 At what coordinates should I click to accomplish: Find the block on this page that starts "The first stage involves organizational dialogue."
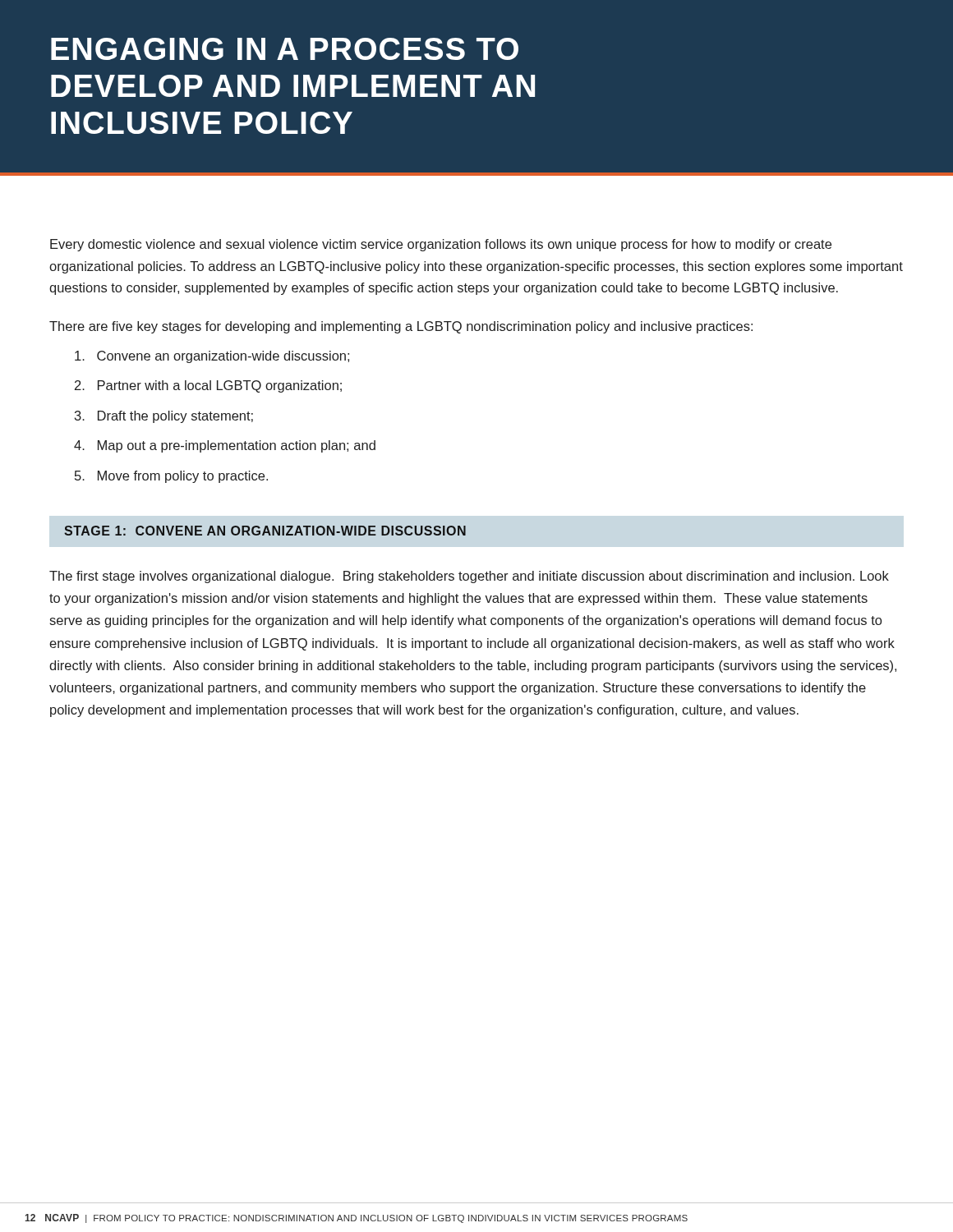[476, 643]
